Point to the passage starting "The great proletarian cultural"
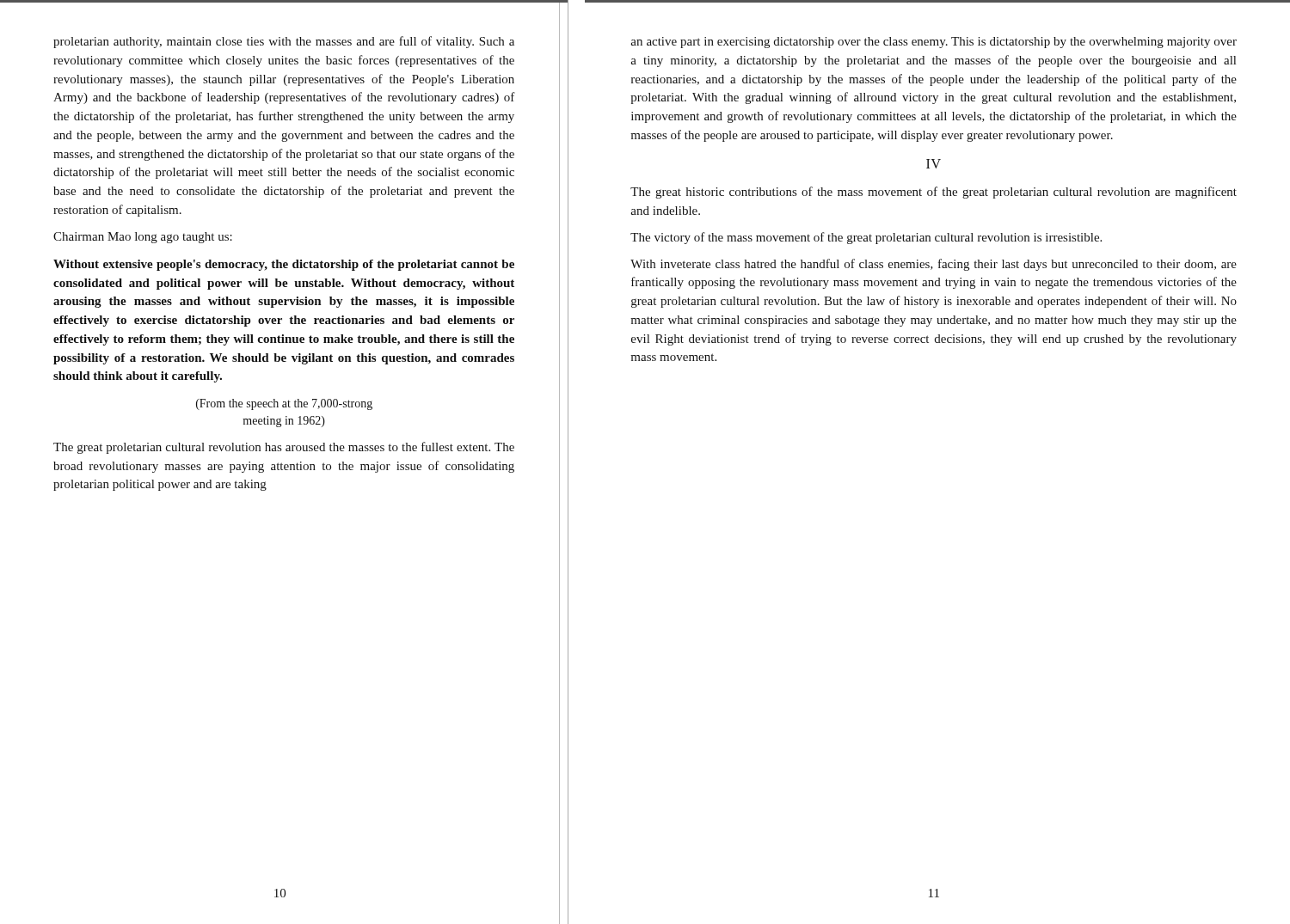 click(x=284, y=466)
